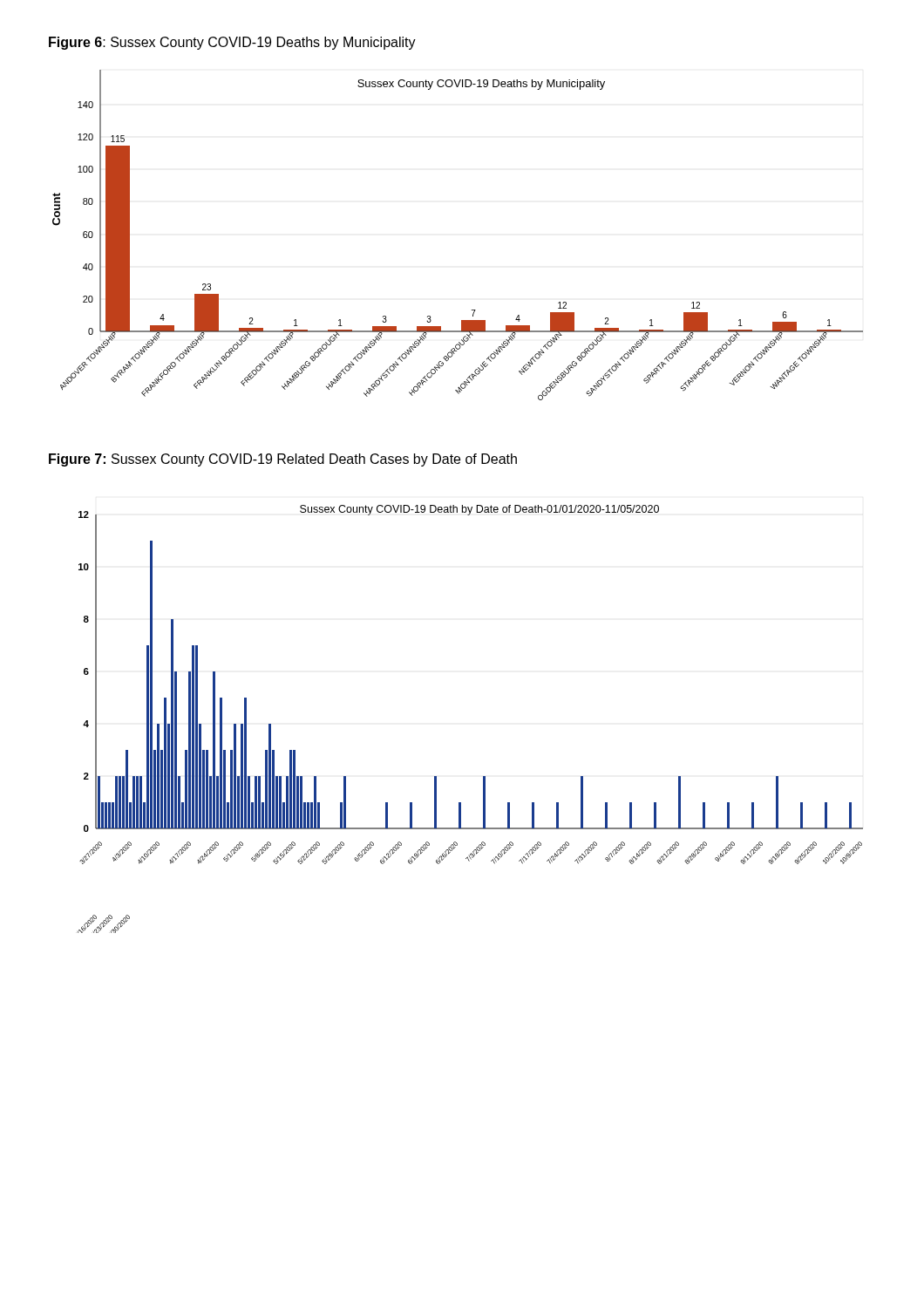Viewport: 924px width, 1308px height.
Task: Where is the caption that starts "Figure 7: Sussex County COVID-19"?
Action: (283, 459)
